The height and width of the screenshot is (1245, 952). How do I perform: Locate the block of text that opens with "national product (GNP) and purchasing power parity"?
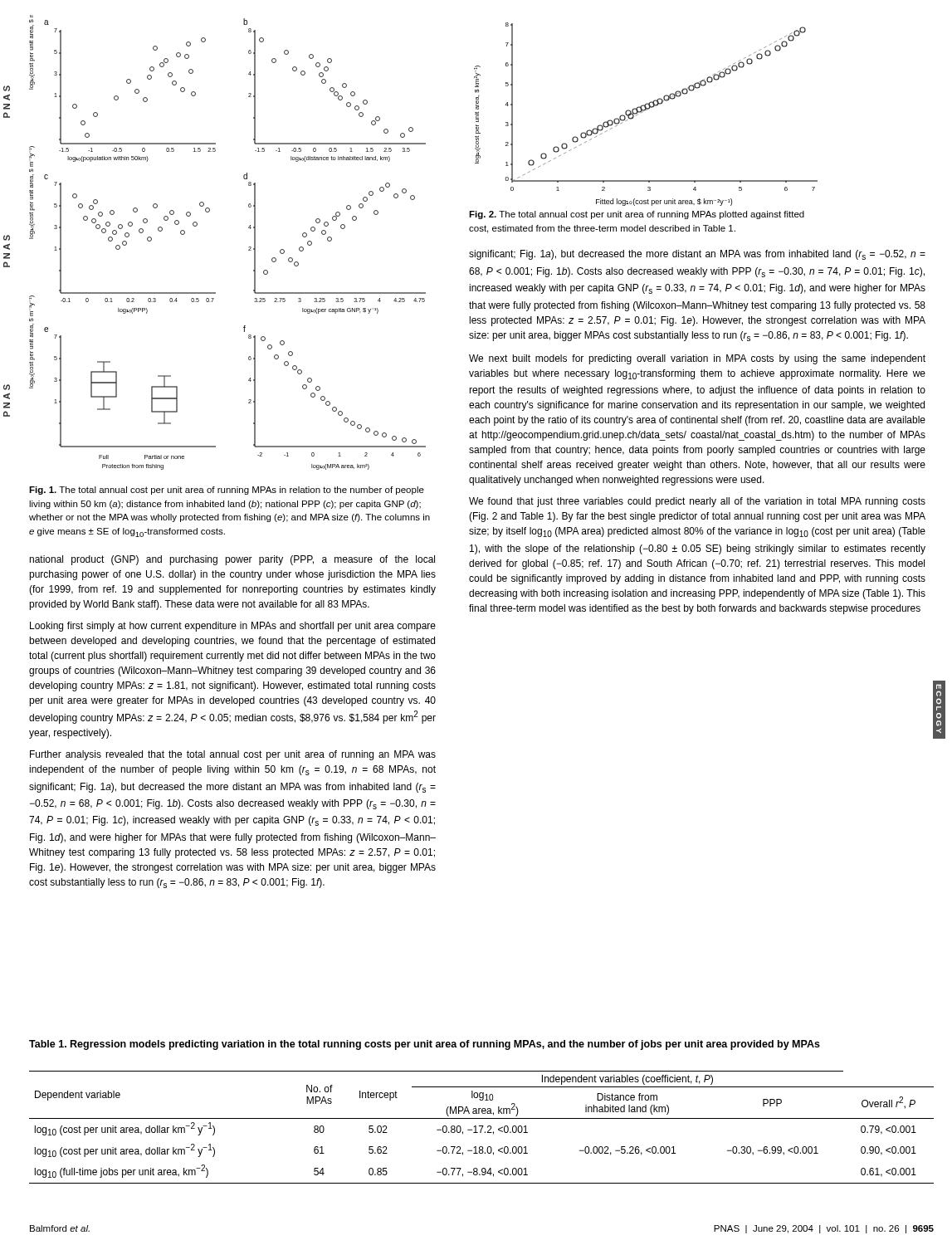click(x=232, y=582)
